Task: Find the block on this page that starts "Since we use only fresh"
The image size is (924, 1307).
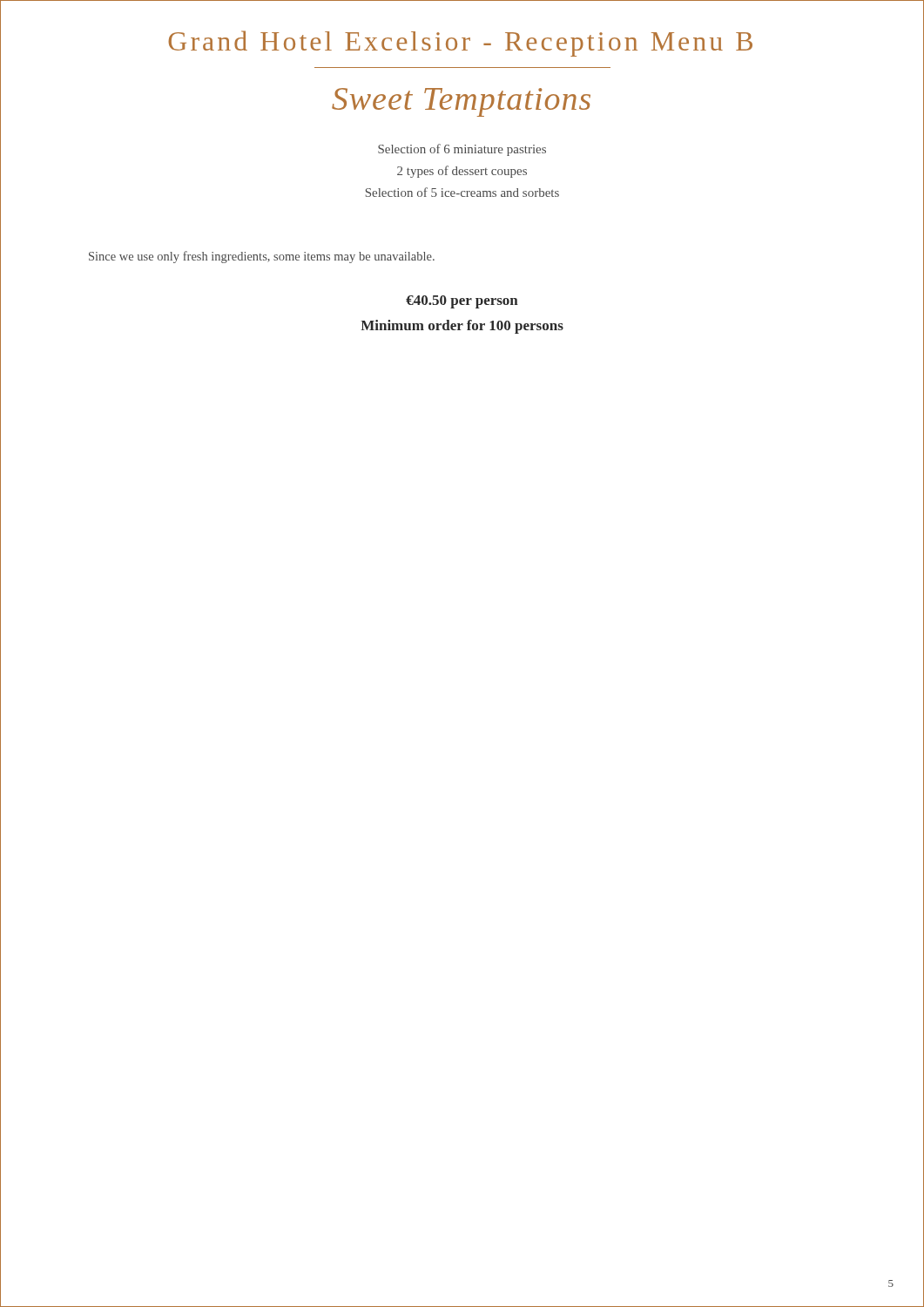Action: point(262,256)
